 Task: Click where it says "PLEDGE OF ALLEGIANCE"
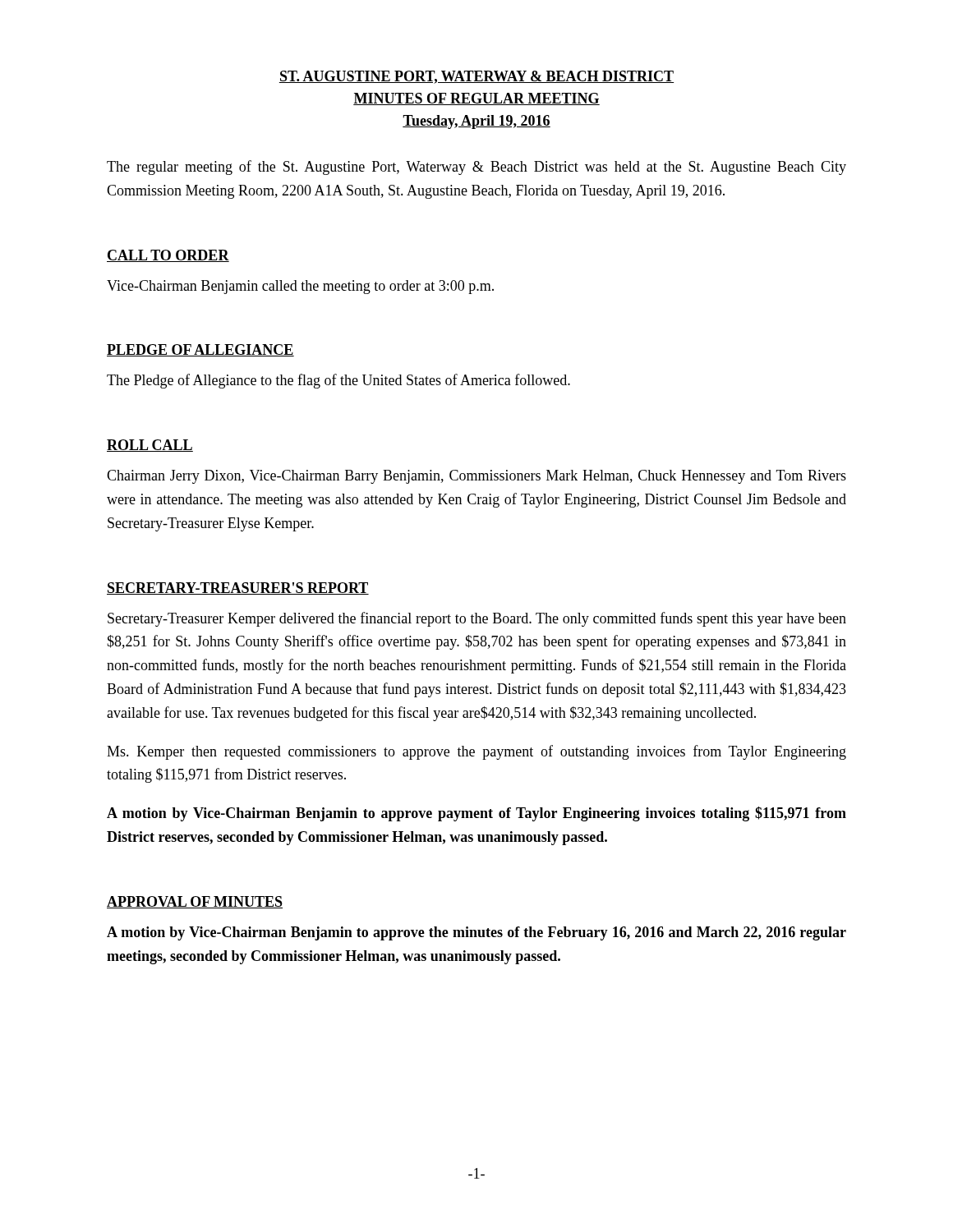(200, 350)
